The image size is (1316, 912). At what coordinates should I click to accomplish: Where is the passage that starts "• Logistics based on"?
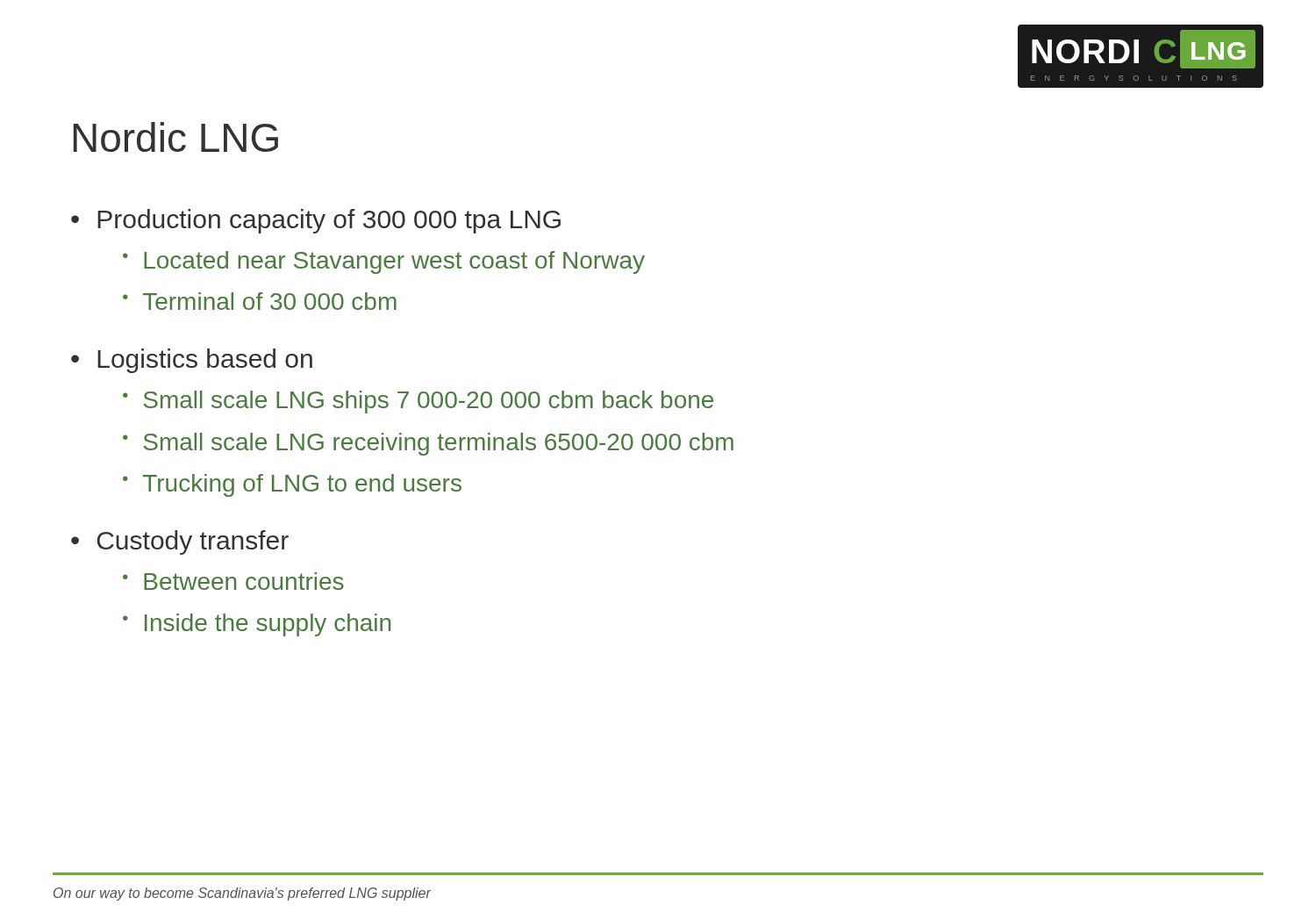click(x=402, y=425)
